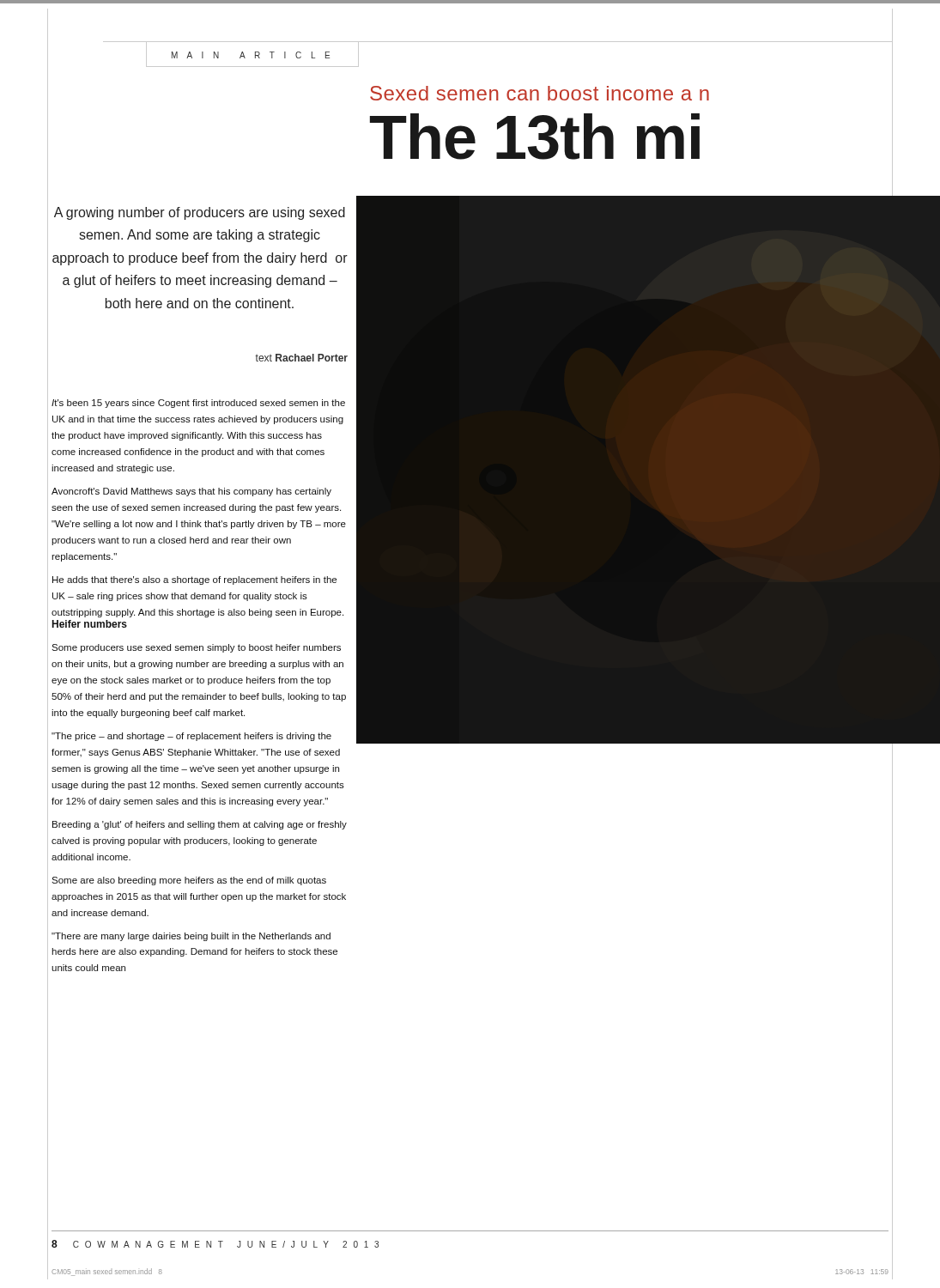The image size is (940, 1288).
Task: Find the title
Action: (642, 125)
